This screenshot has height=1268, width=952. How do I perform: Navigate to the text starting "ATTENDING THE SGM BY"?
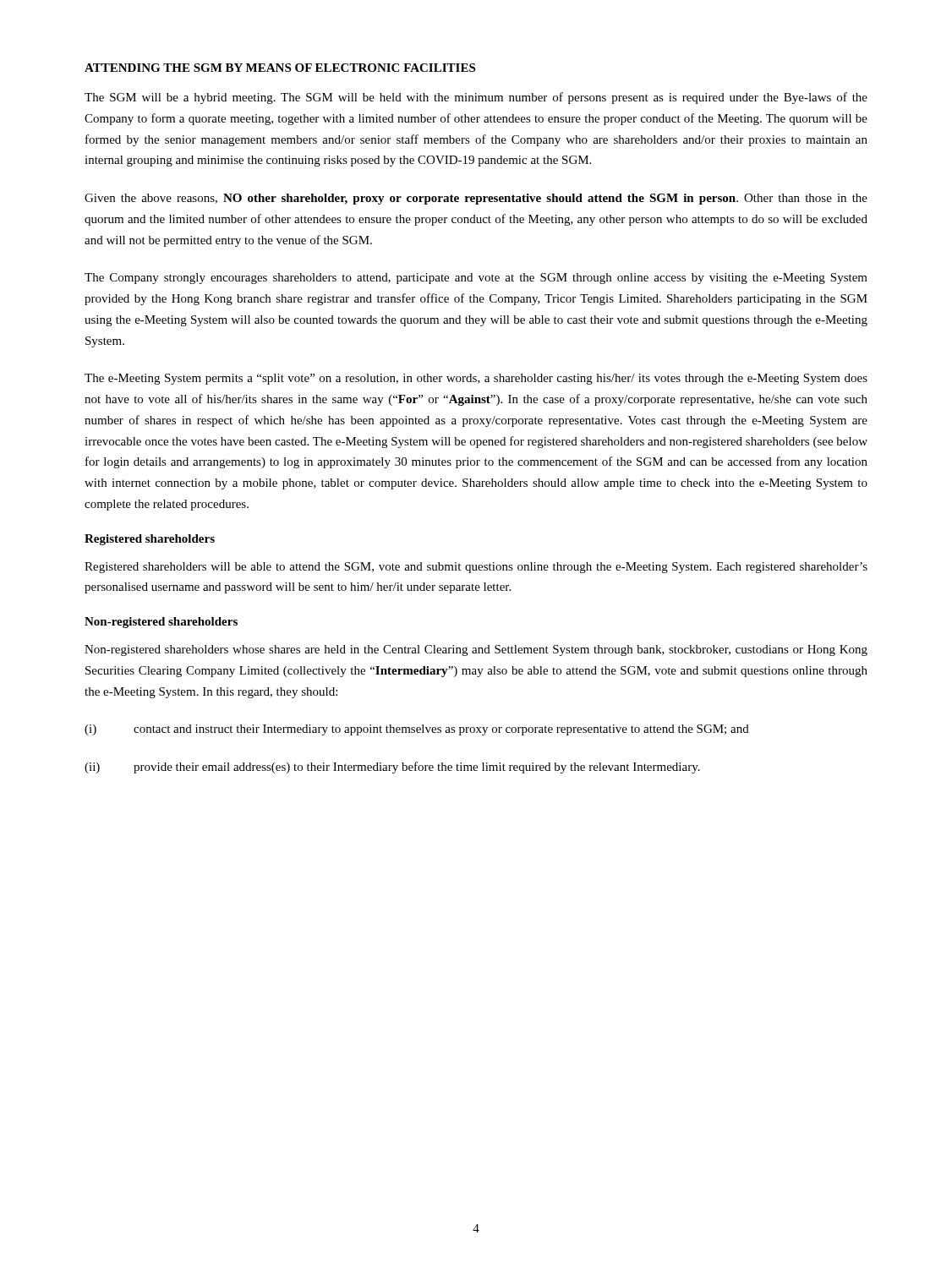(x=280, y=68)
